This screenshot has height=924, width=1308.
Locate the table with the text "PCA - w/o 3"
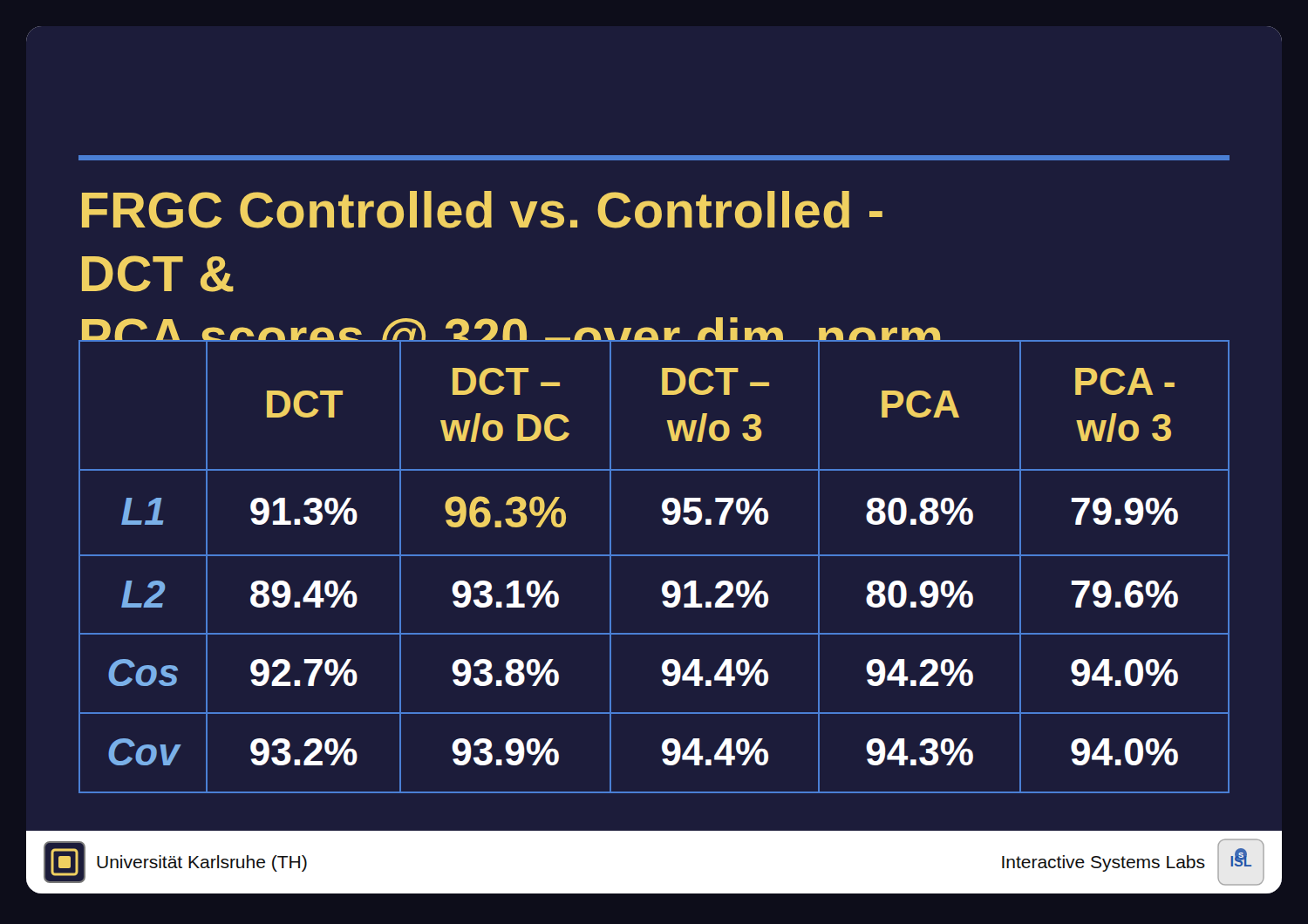(x=654, y=567)
